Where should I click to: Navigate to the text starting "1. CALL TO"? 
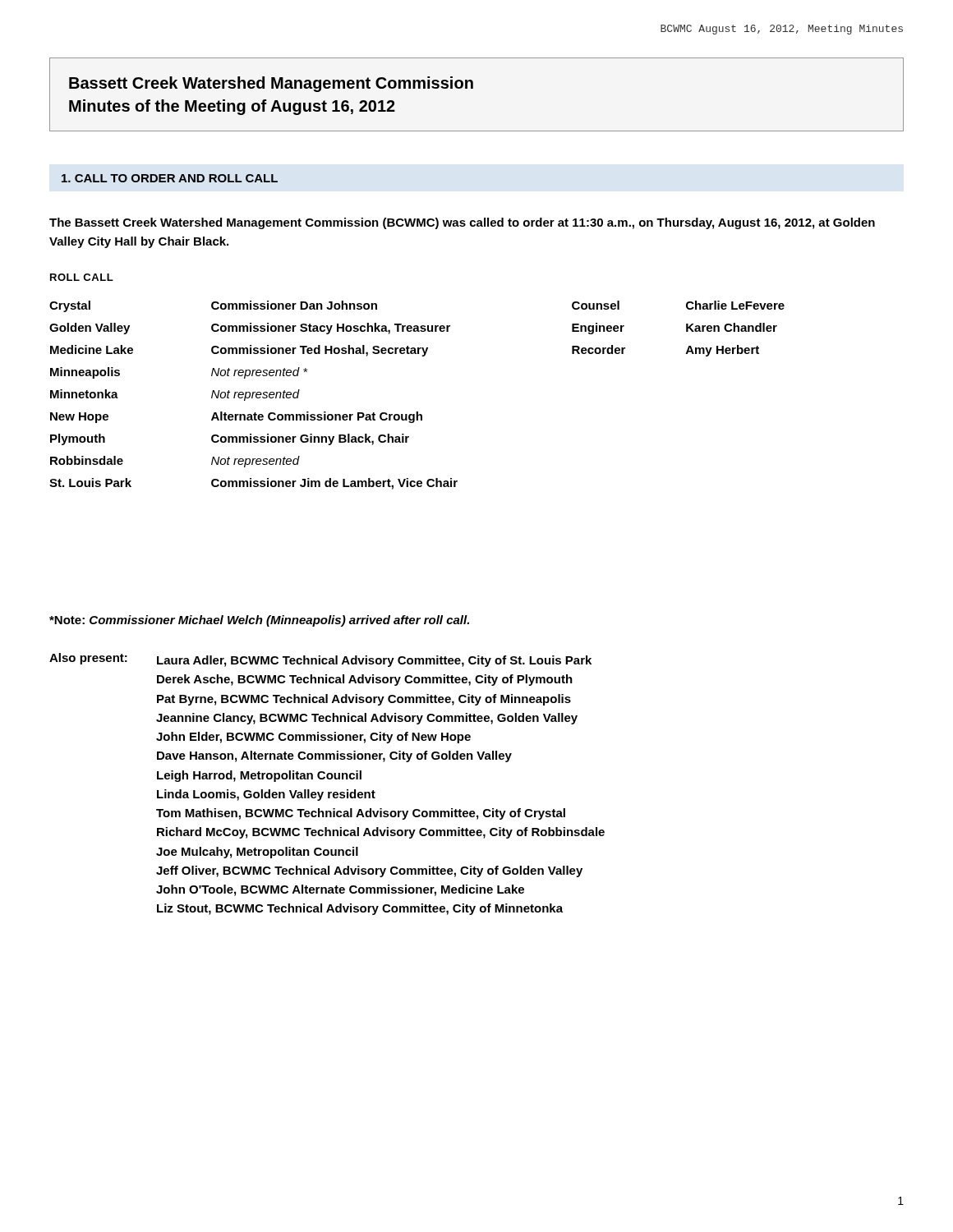coord(169,178)
